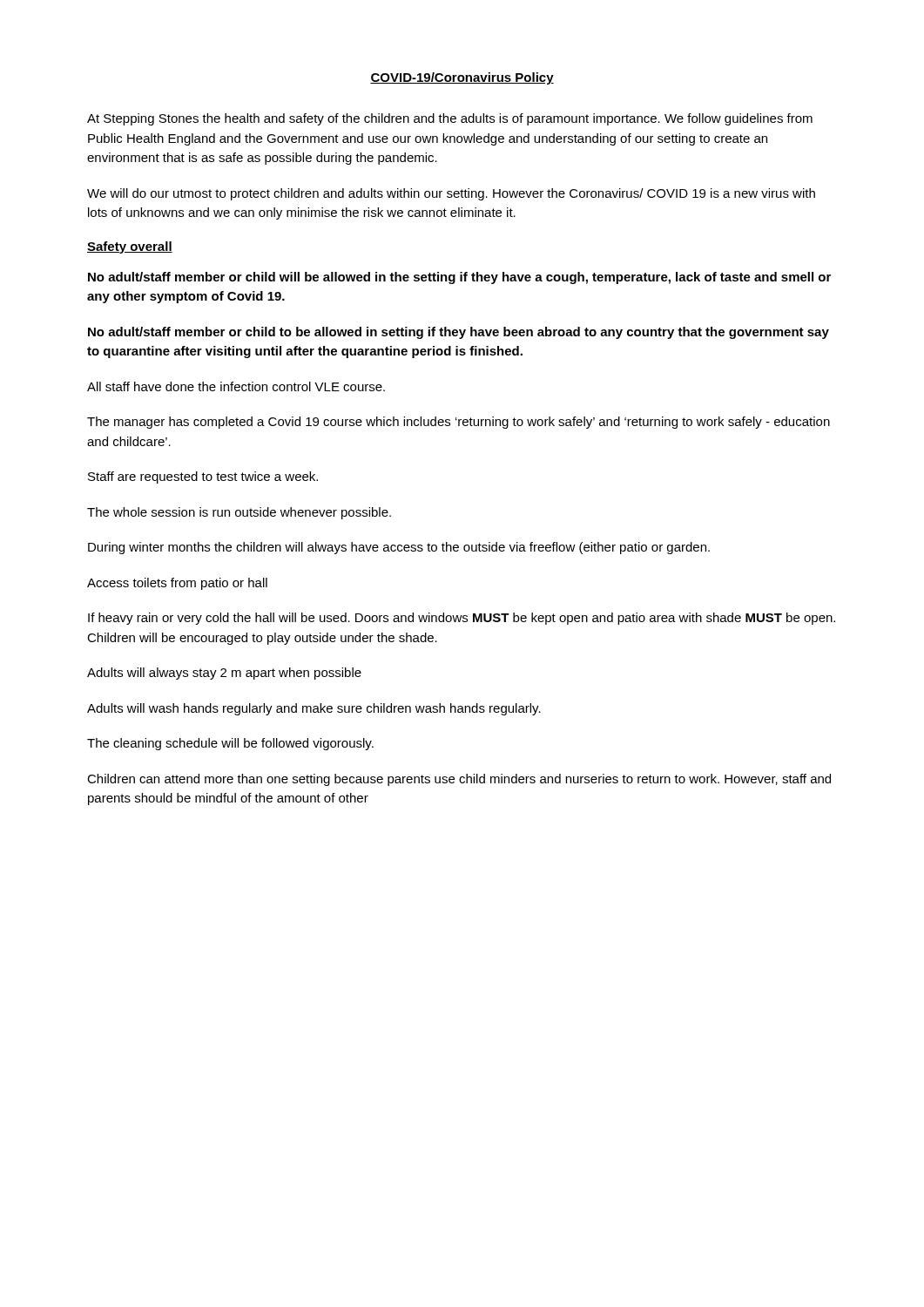This screenshot has height=1307, width=924.
Task: Find the text block that says "The whole session"
Action: pos(240,511)
